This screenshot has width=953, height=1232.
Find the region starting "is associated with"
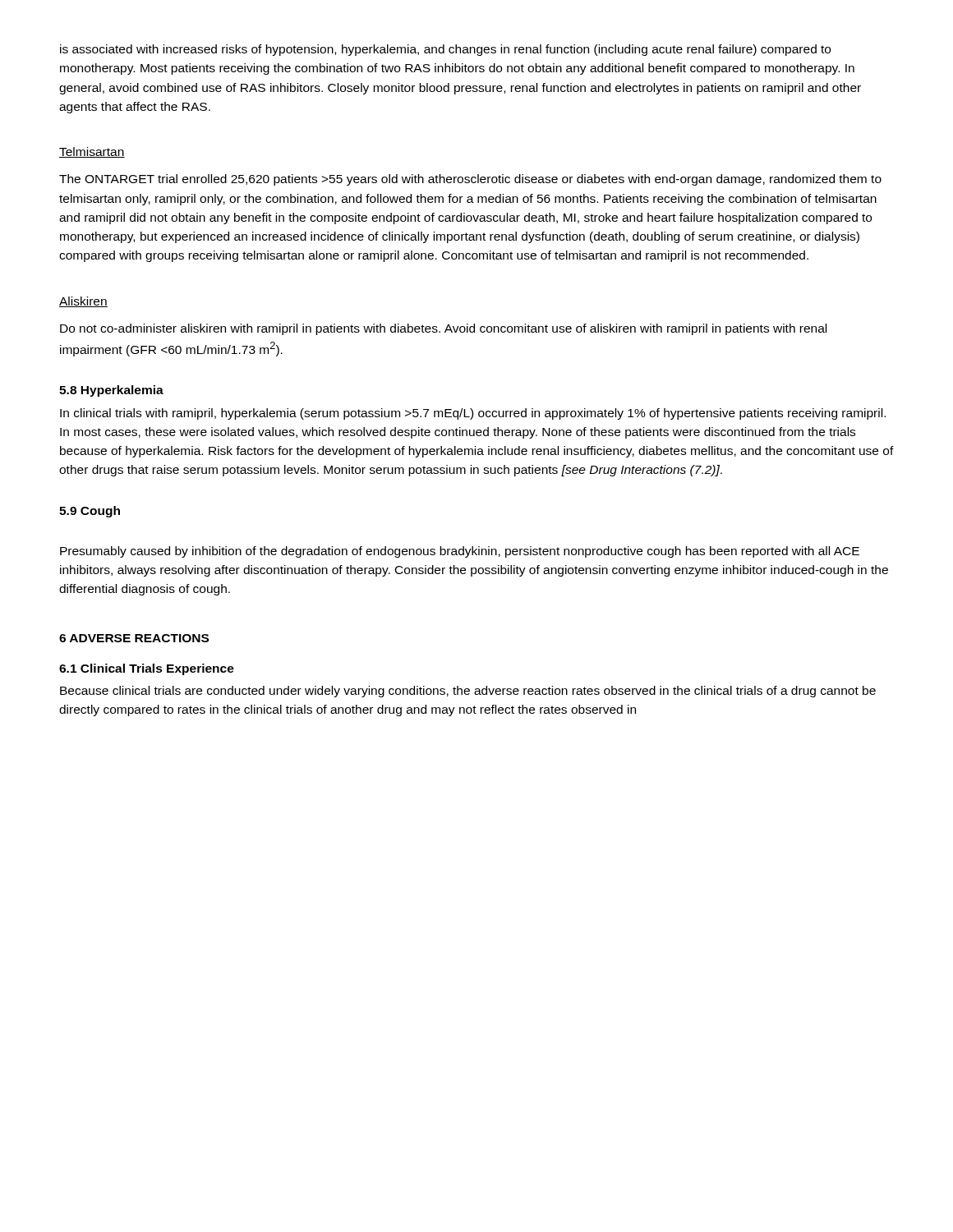(476, 78)
